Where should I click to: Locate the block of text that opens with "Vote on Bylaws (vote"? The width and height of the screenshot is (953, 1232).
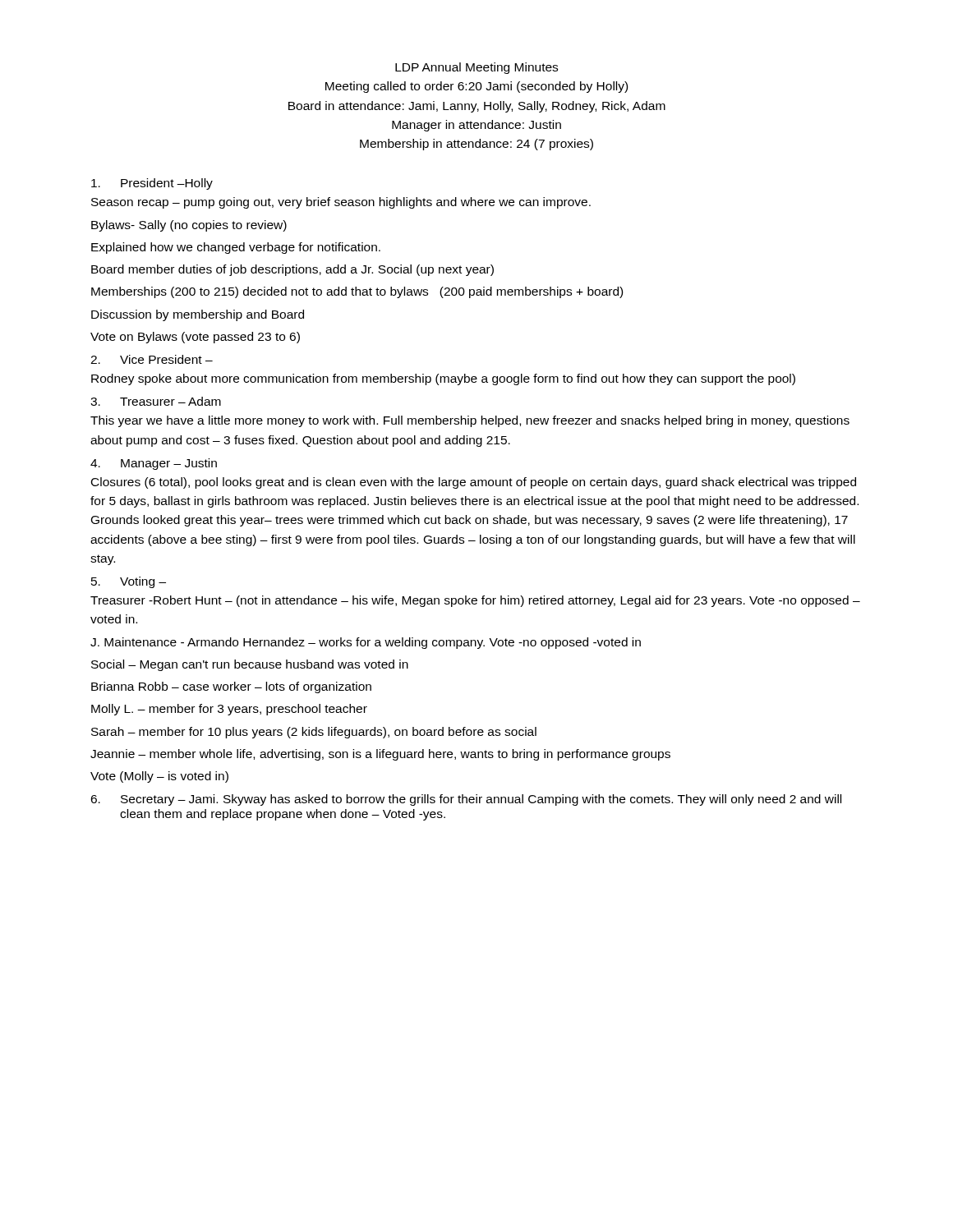pos(195,338)
